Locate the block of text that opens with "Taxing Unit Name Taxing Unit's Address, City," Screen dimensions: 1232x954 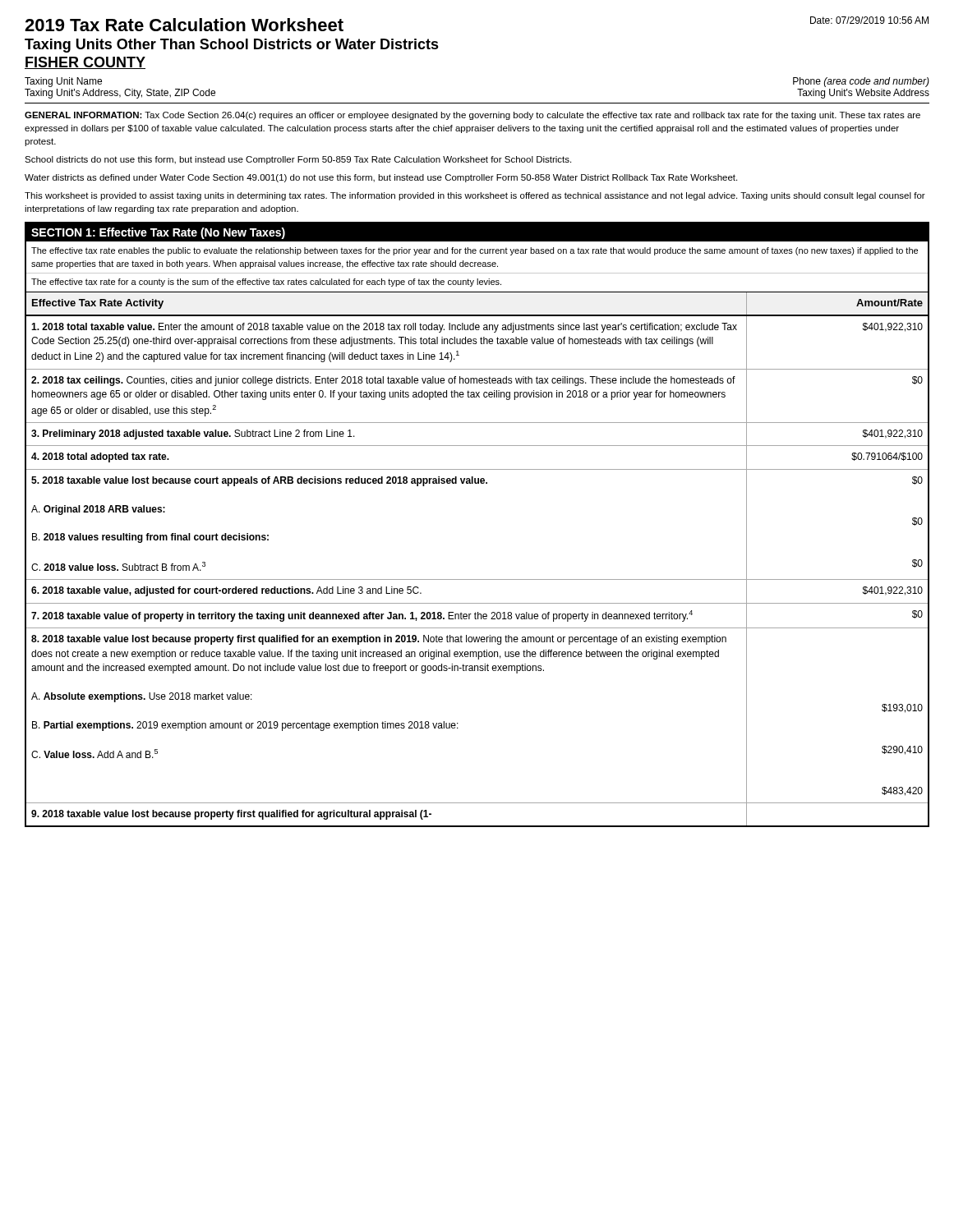click(x=65, y=82)
